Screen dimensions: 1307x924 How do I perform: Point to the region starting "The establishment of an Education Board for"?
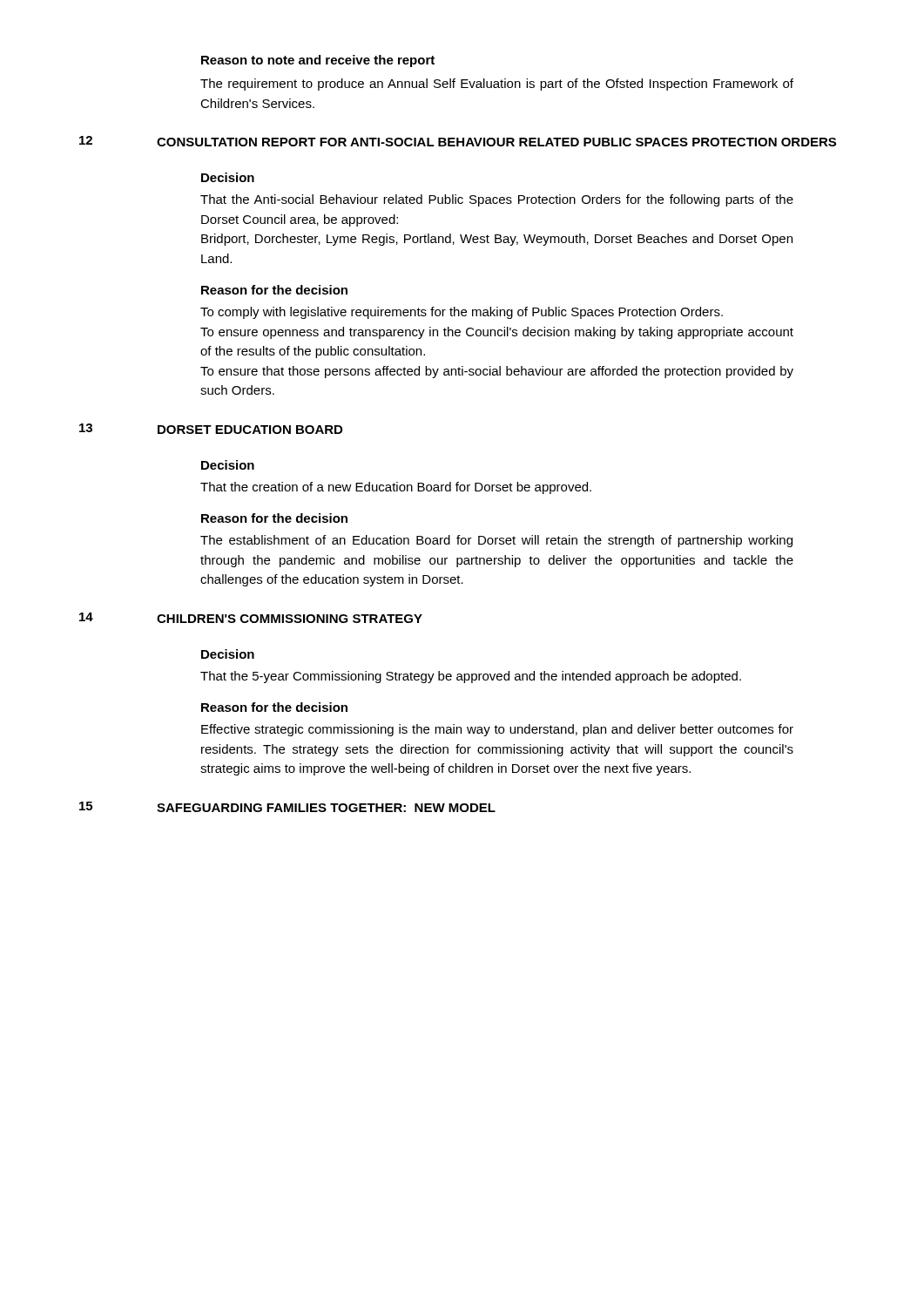pos(497,559)
